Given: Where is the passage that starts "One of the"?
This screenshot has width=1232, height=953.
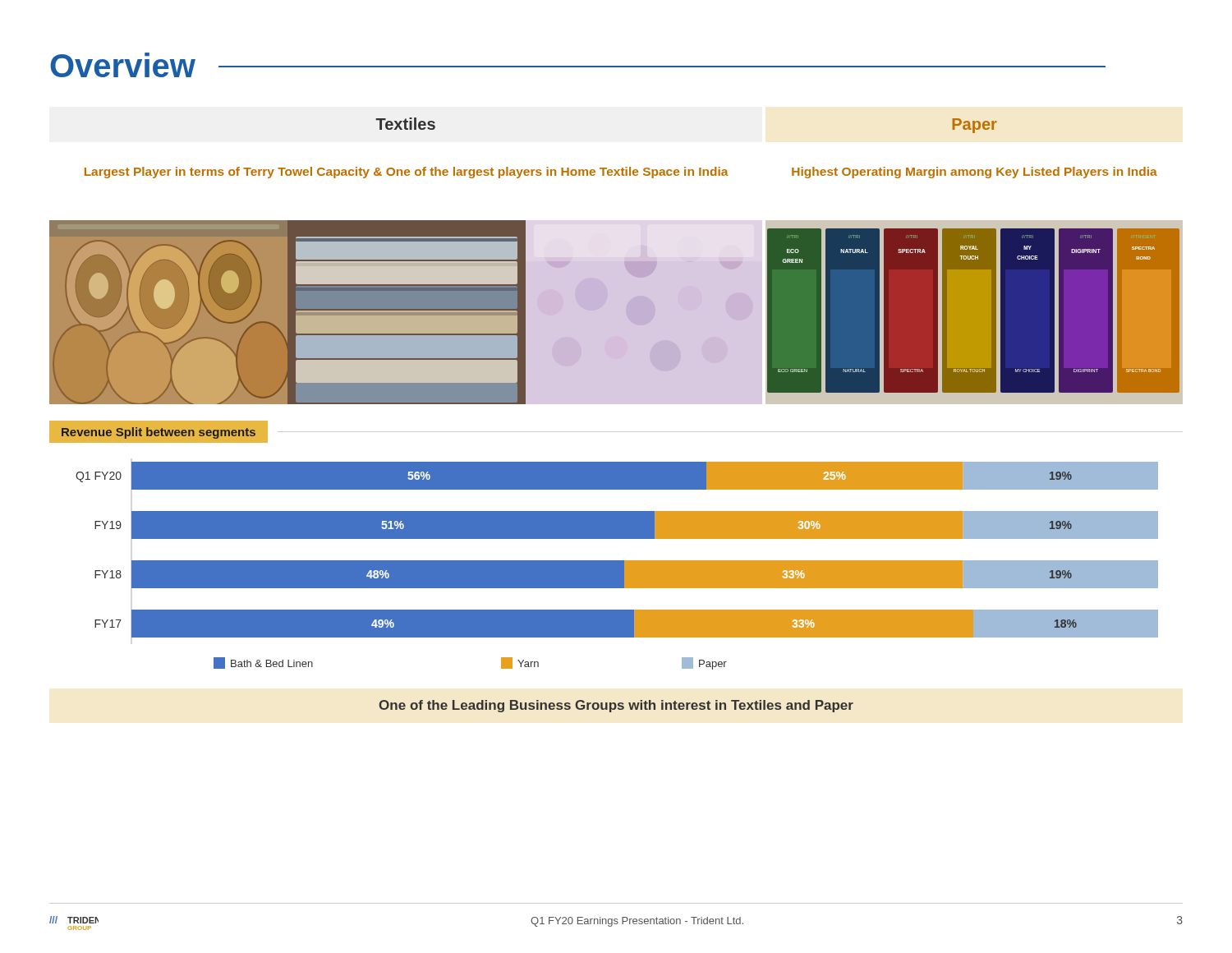Looking at the screenshot, I should (x=616, y=705).
